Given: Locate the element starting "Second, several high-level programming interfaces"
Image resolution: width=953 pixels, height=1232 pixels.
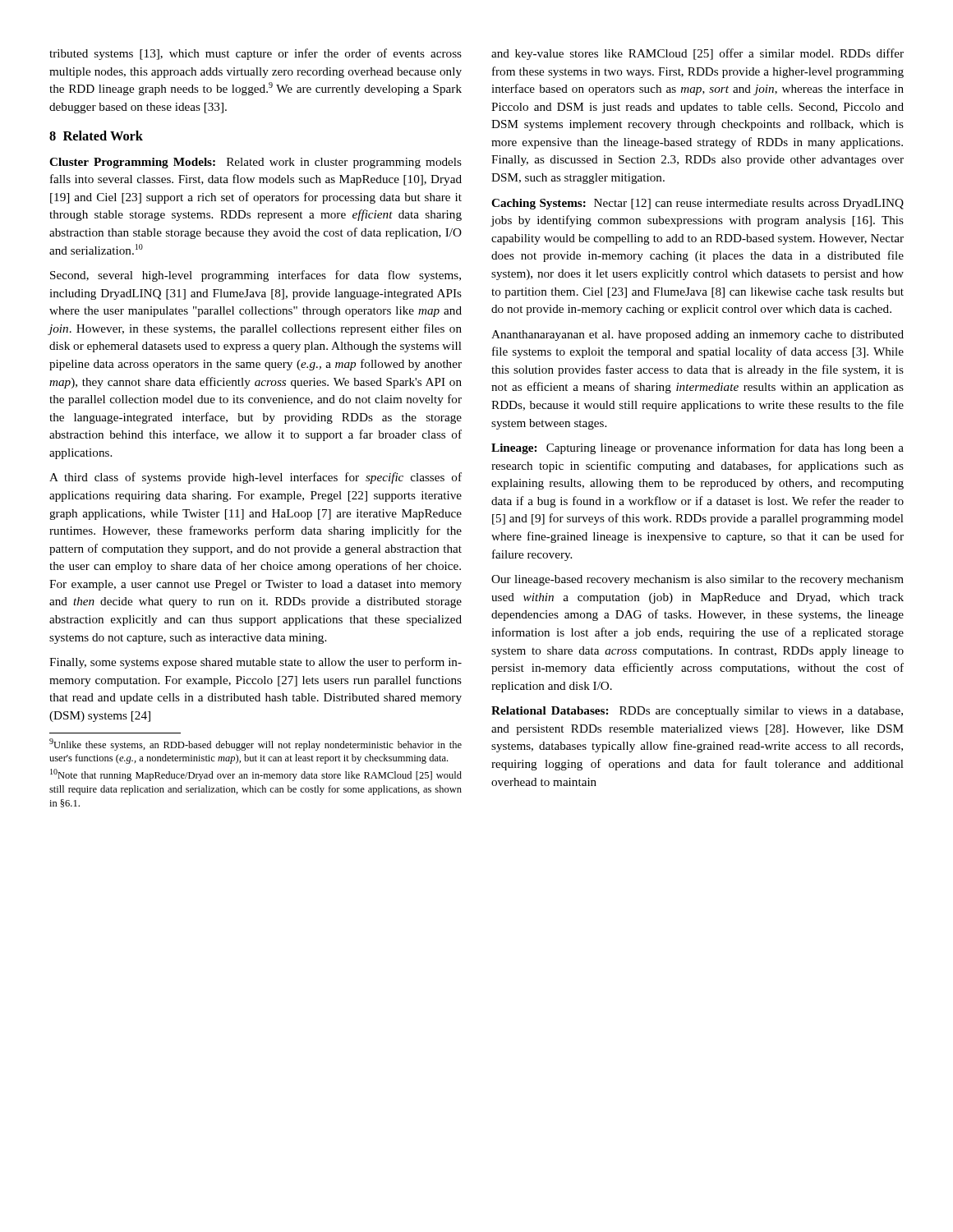Looking at the screenshot, I should [255, 364].
